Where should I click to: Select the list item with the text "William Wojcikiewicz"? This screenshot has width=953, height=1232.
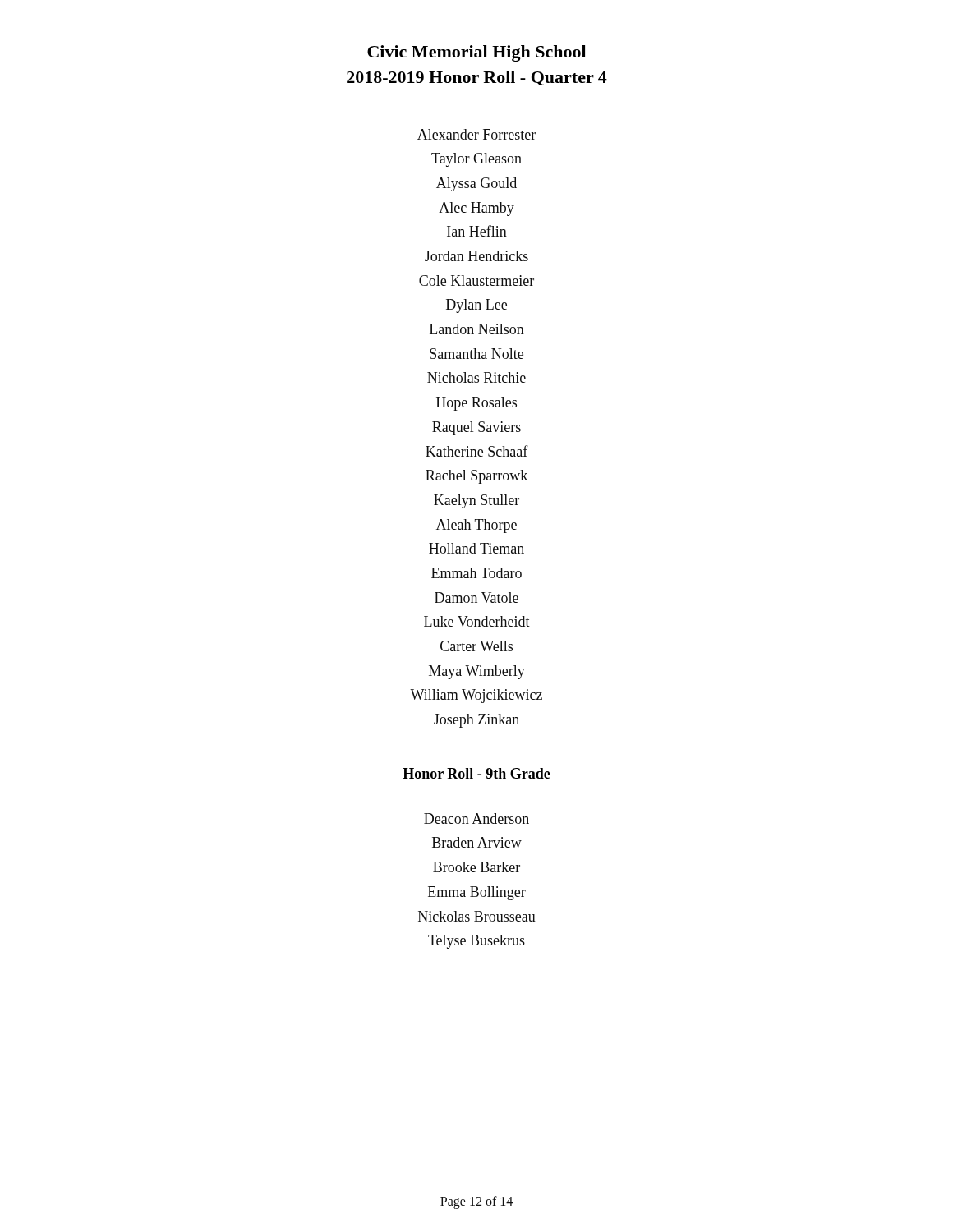click(x=476, y=695)
